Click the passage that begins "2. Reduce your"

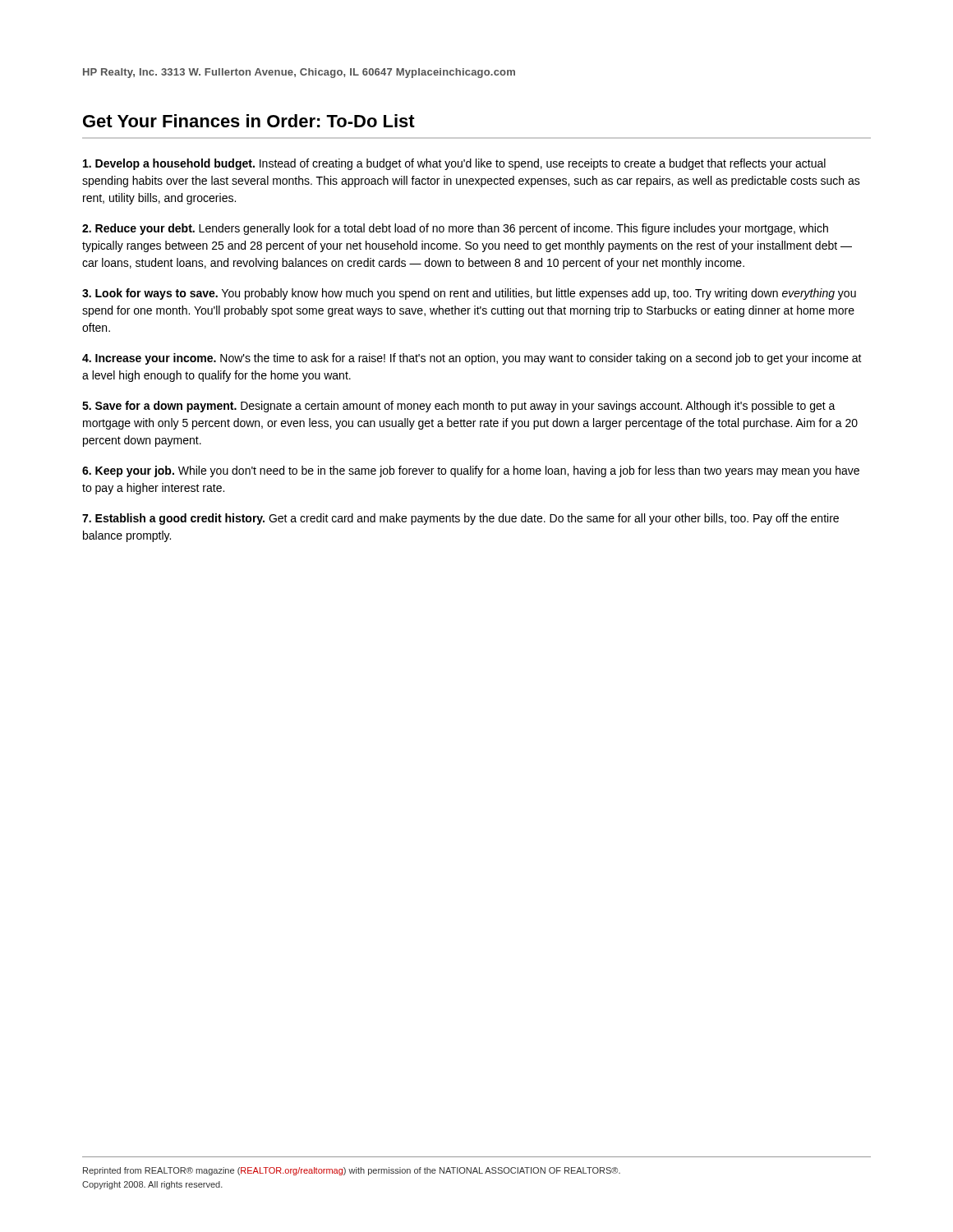[x=467, y=246]
